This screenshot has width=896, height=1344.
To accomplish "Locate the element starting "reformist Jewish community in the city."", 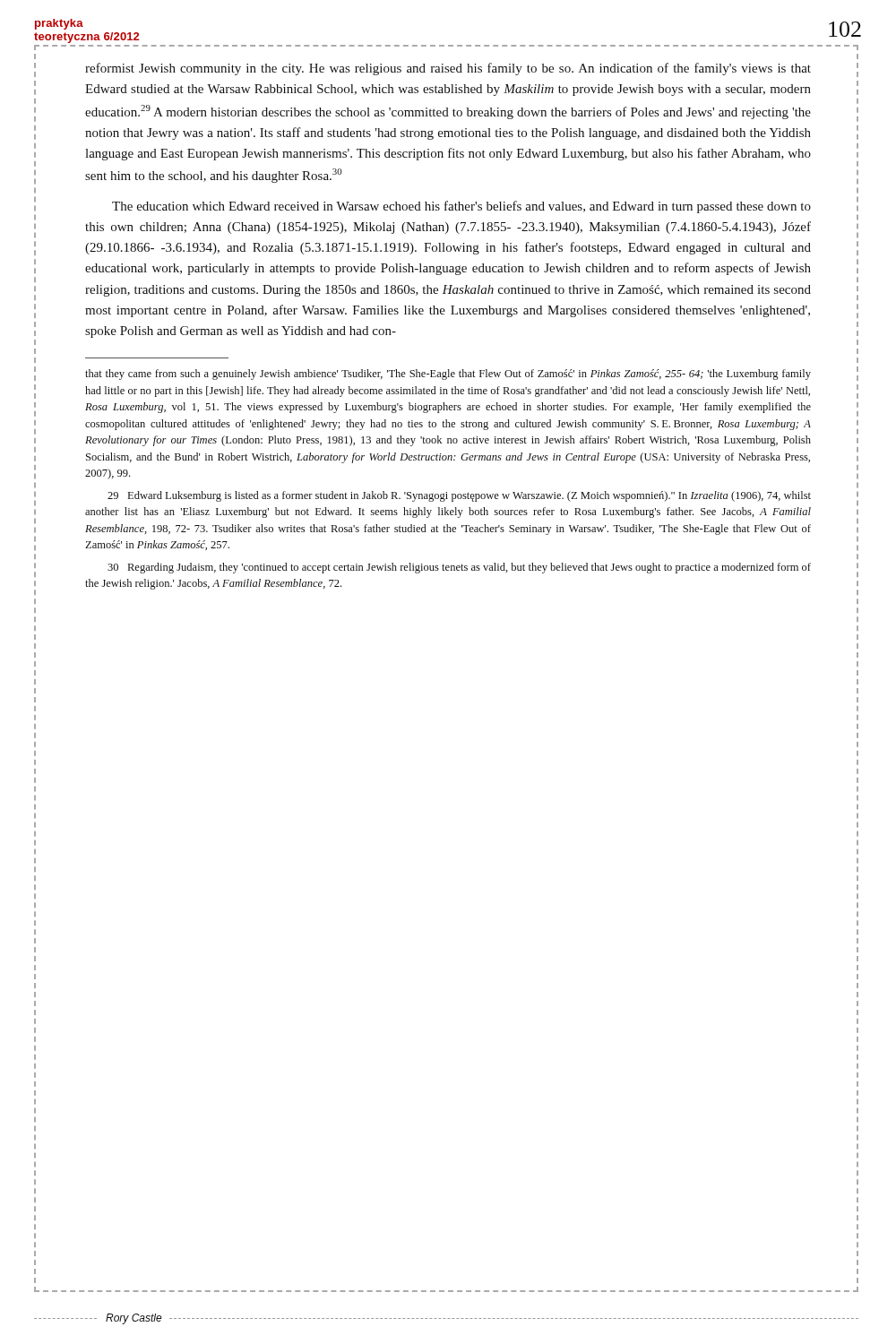I will point(448,123).
